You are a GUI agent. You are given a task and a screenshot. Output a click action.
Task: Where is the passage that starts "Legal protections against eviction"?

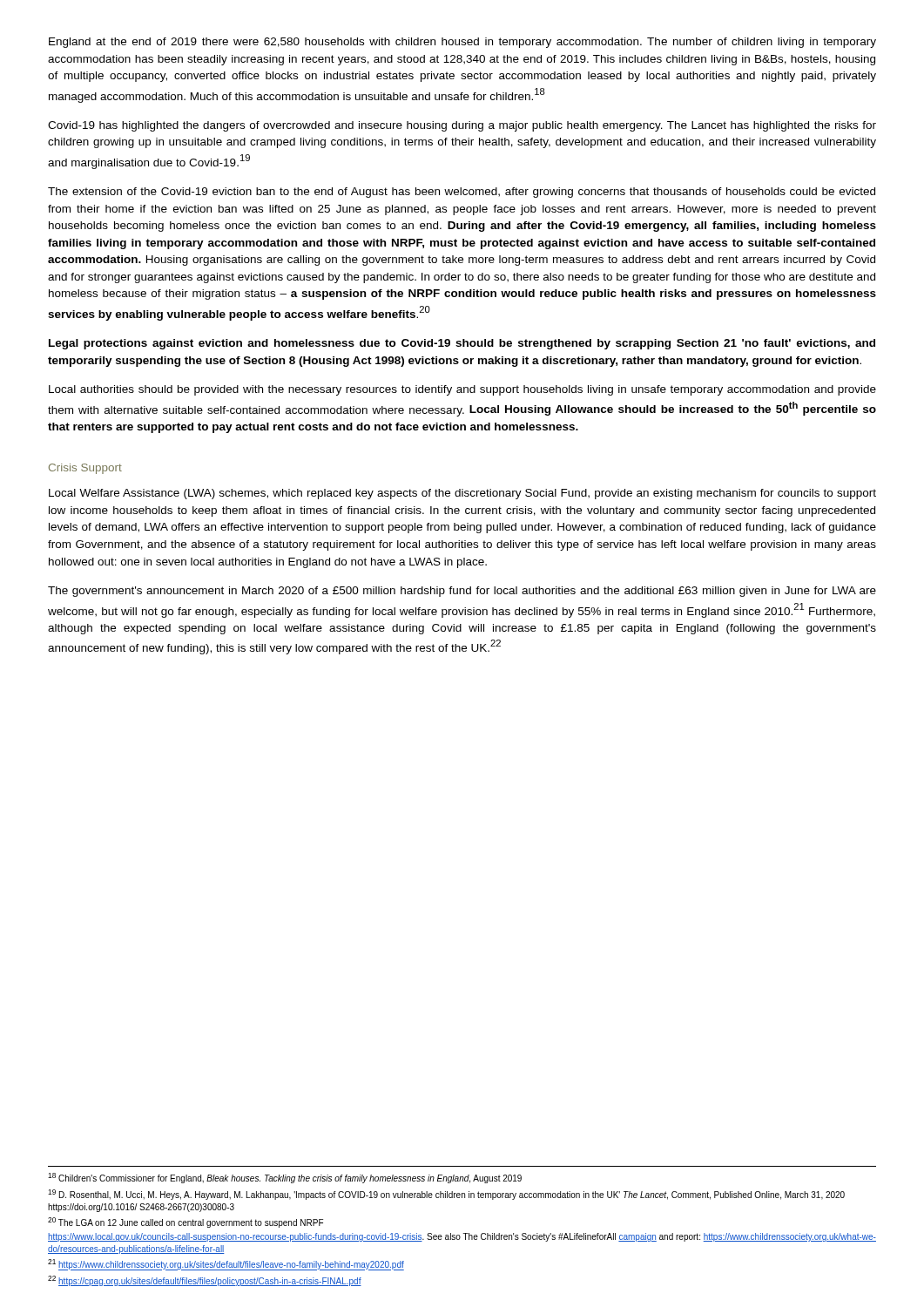(462, 351)
